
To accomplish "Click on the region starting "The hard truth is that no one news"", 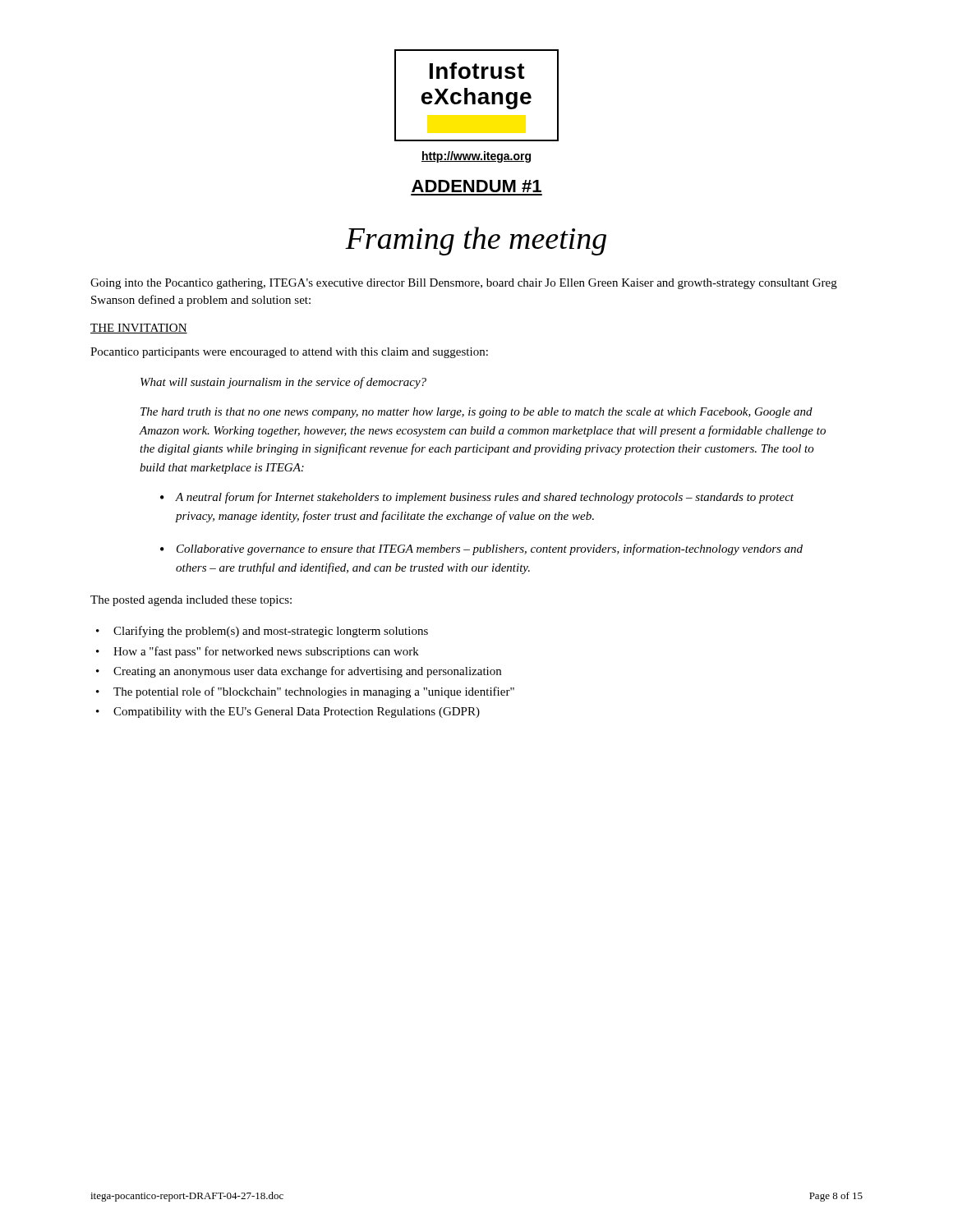I will click(483, 440).
